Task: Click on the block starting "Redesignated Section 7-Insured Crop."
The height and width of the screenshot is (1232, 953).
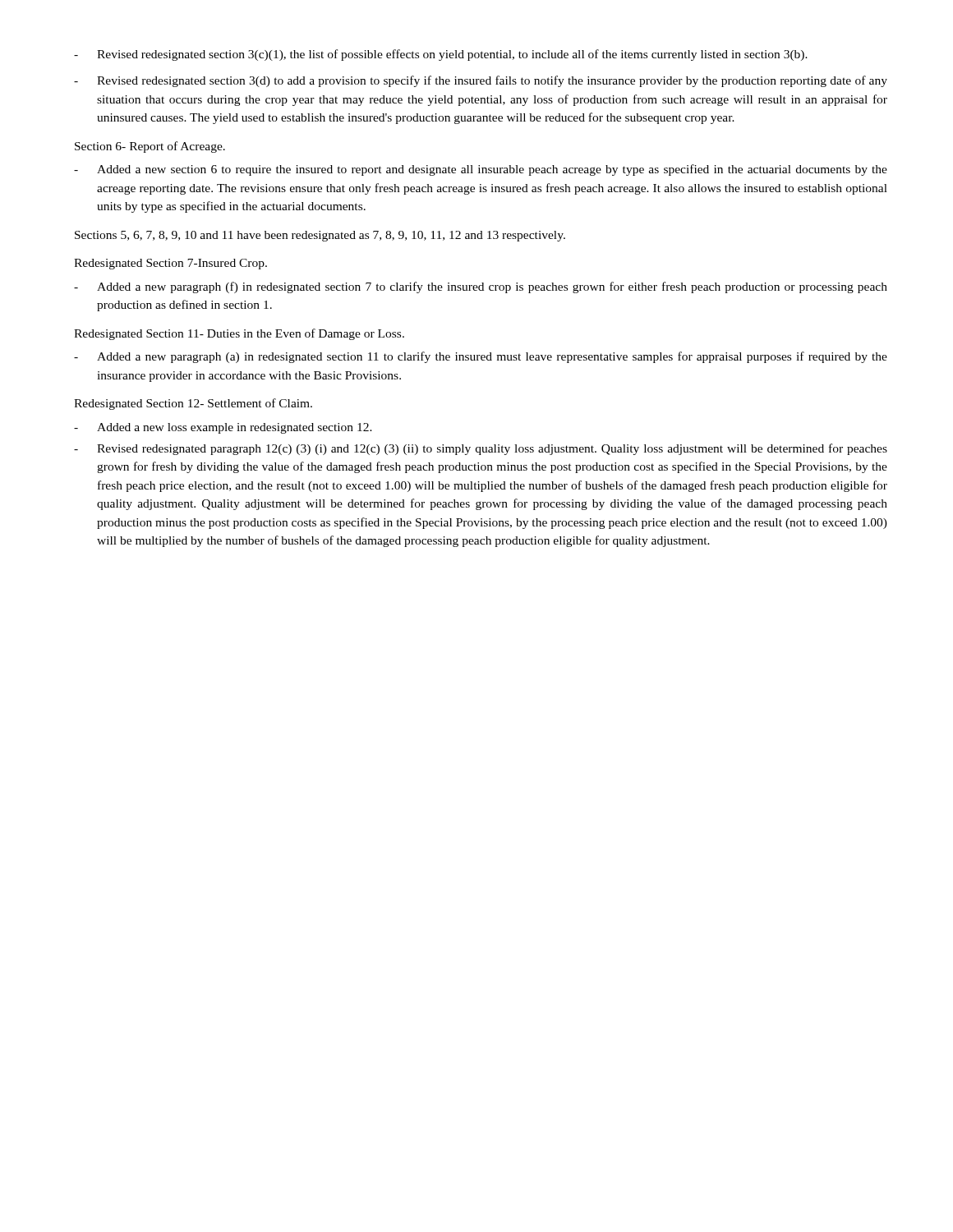Action: tap(171, 263)
